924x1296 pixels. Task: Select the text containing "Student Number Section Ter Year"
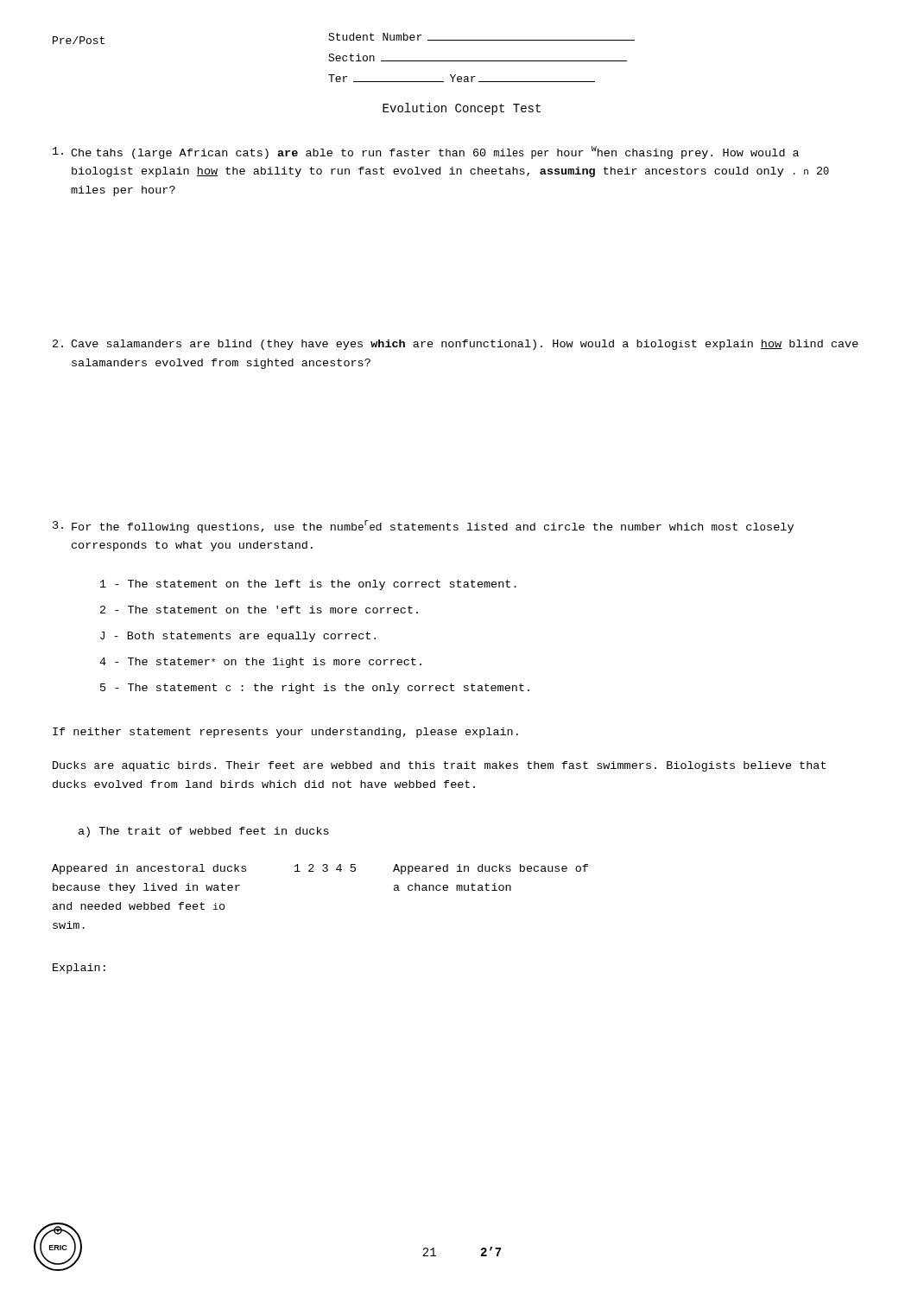[x=481, y=59]
